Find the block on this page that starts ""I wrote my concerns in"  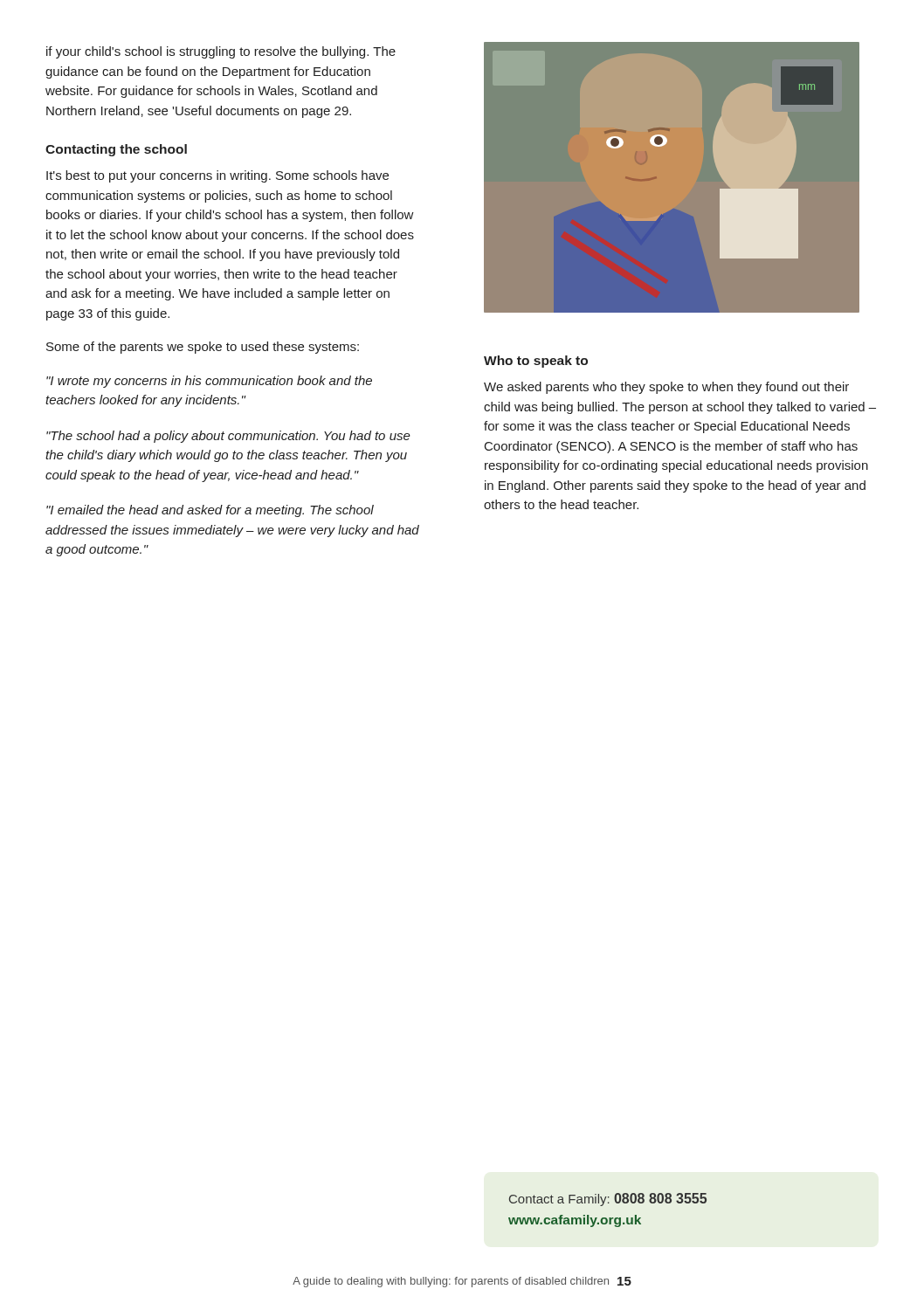tap(209, 390)
